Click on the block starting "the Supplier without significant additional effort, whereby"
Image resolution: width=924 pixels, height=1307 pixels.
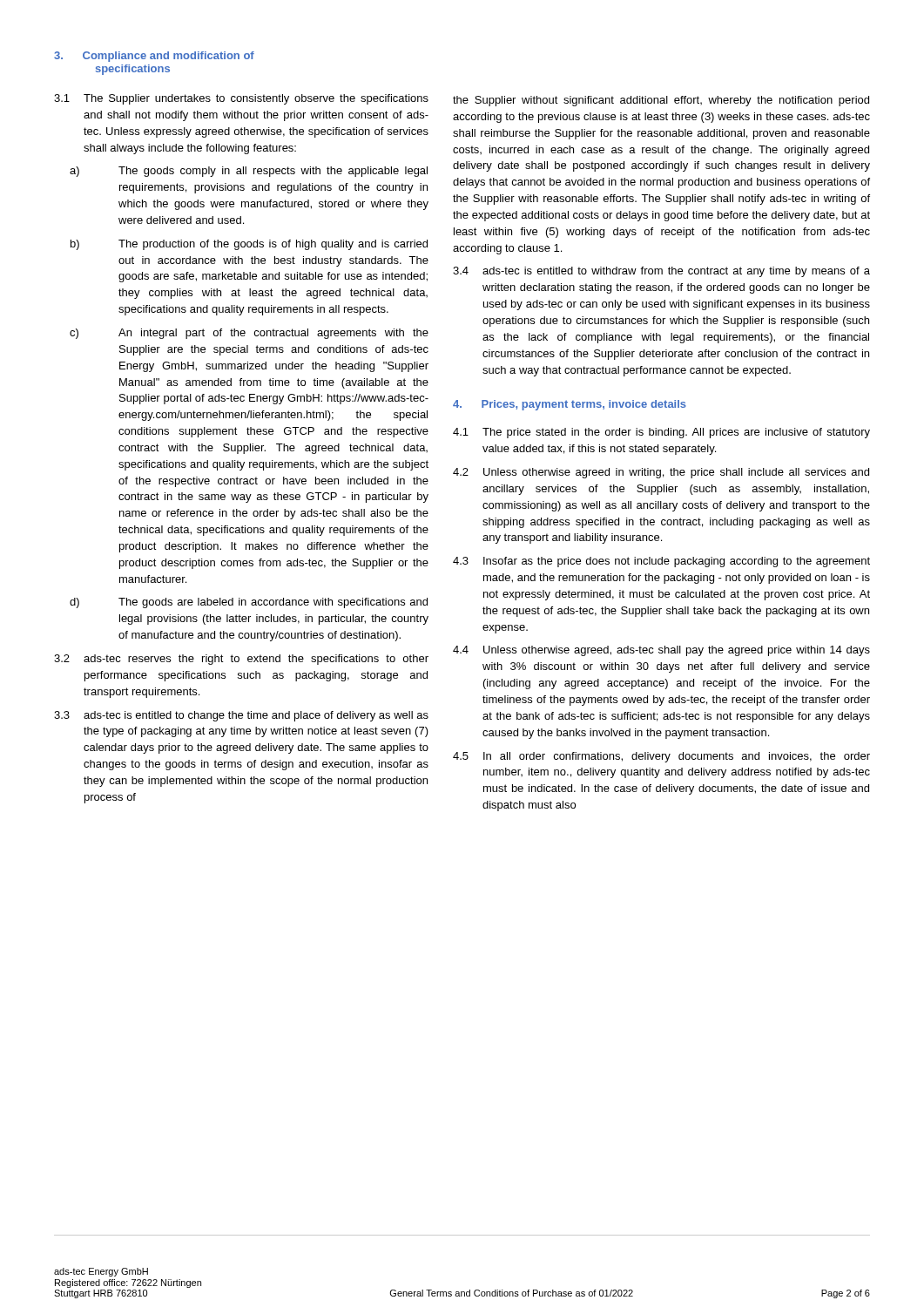661,174
